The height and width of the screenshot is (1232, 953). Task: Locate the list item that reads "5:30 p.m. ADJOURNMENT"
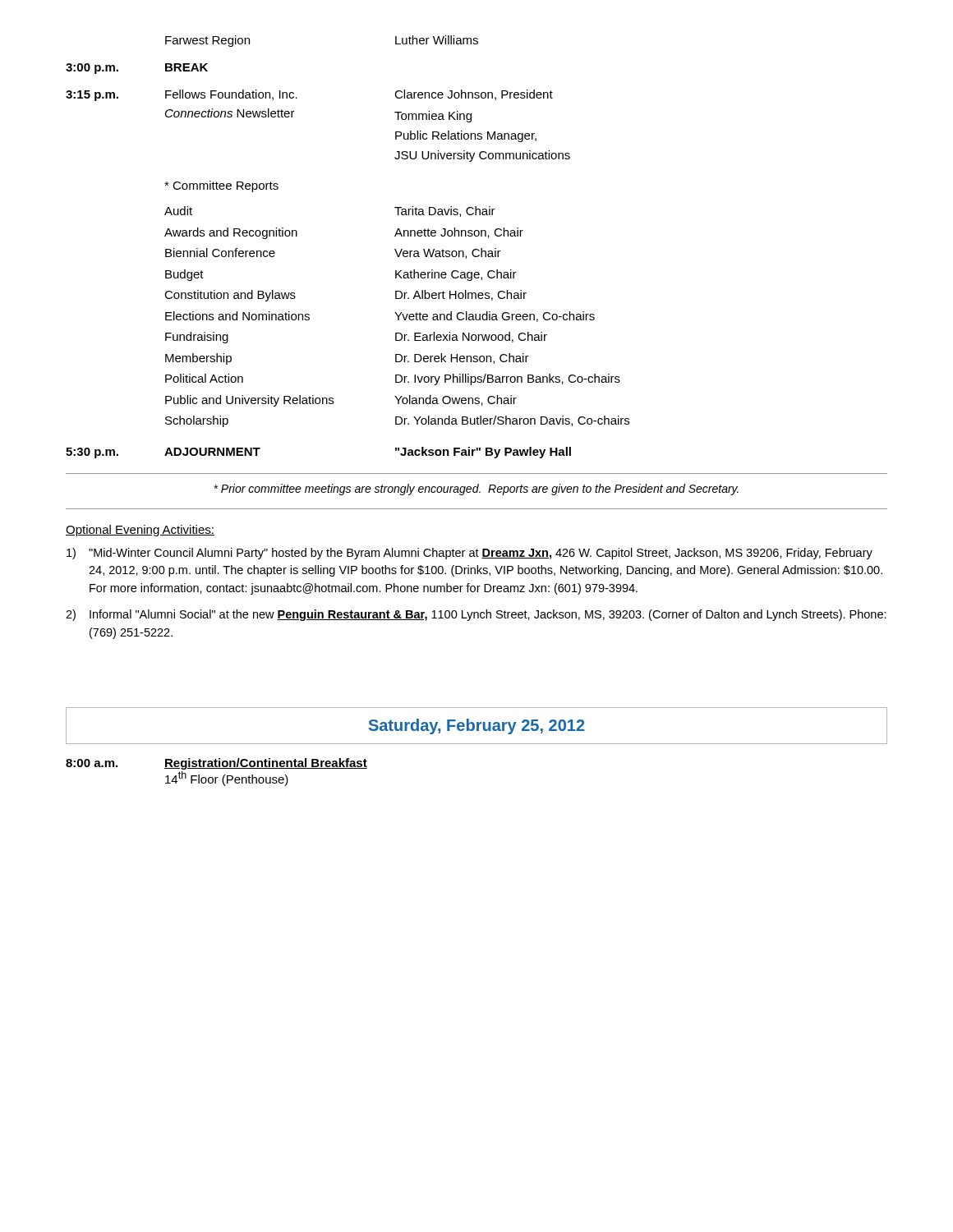(476, 451)
